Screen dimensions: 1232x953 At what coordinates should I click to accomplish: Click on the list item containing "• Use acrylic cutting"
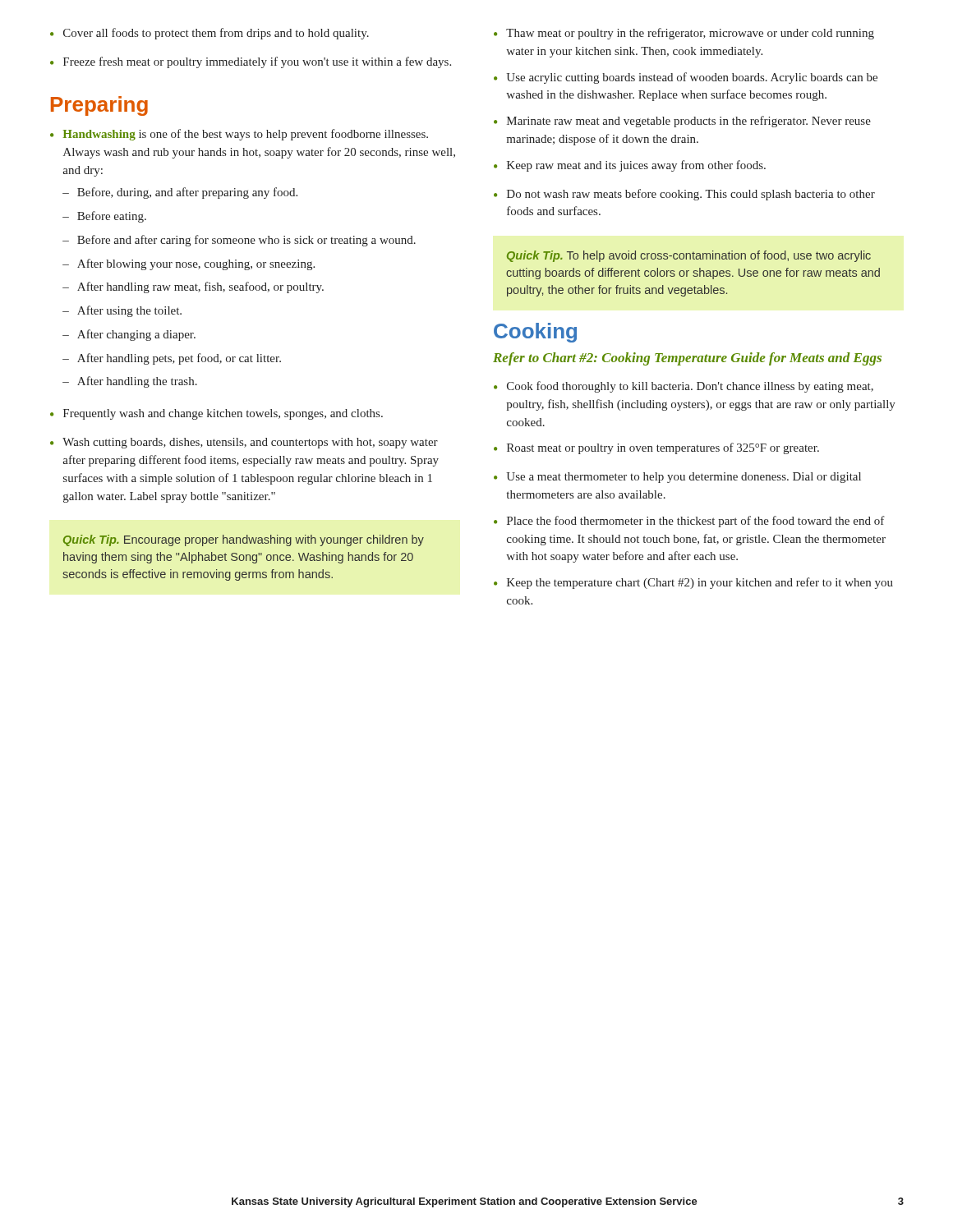click(x=698, y=86)
